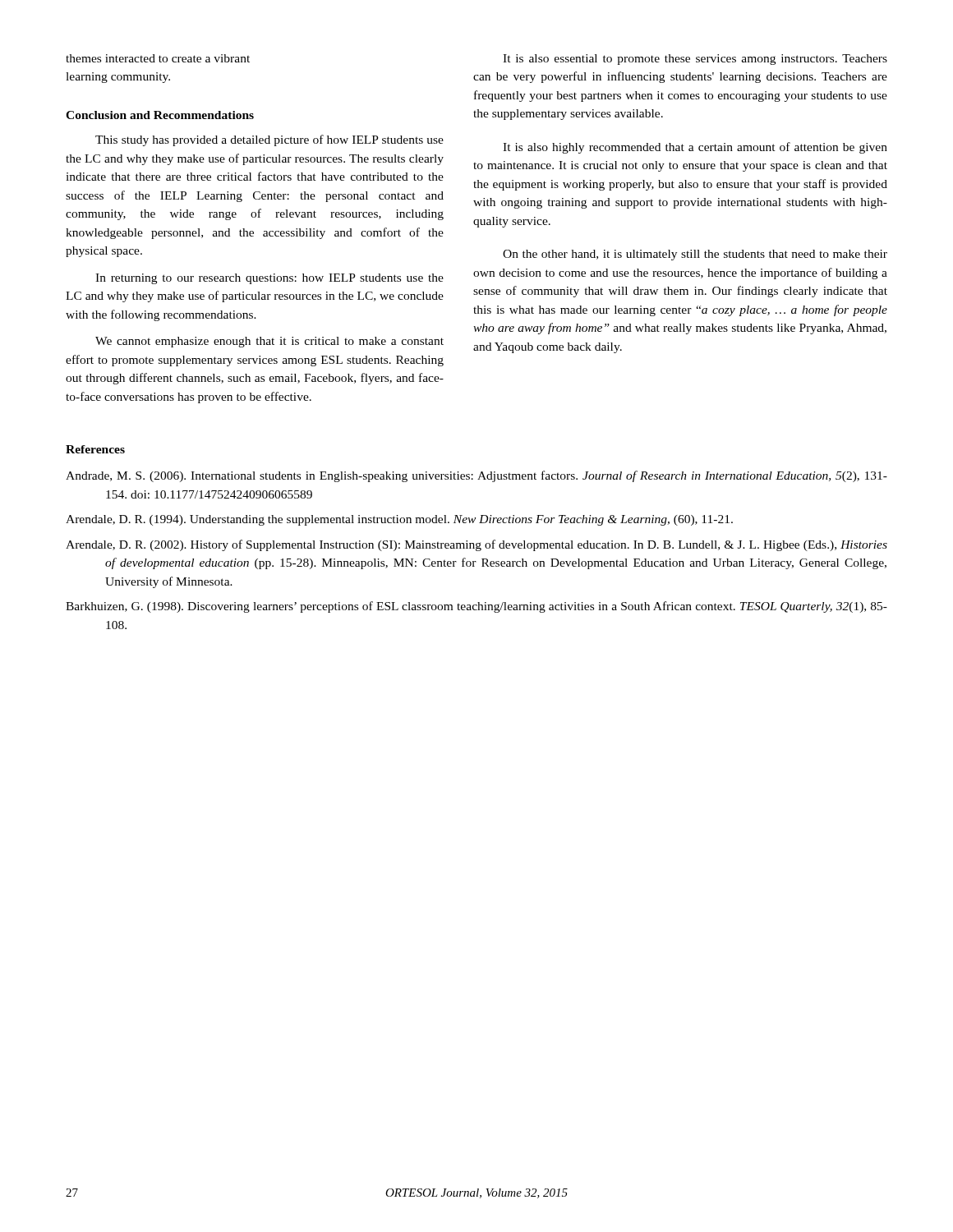The image size is (953, 1232).
Task: Where is the passage that starts "This study has provided a detailed"?
Action: pos(255,196)
